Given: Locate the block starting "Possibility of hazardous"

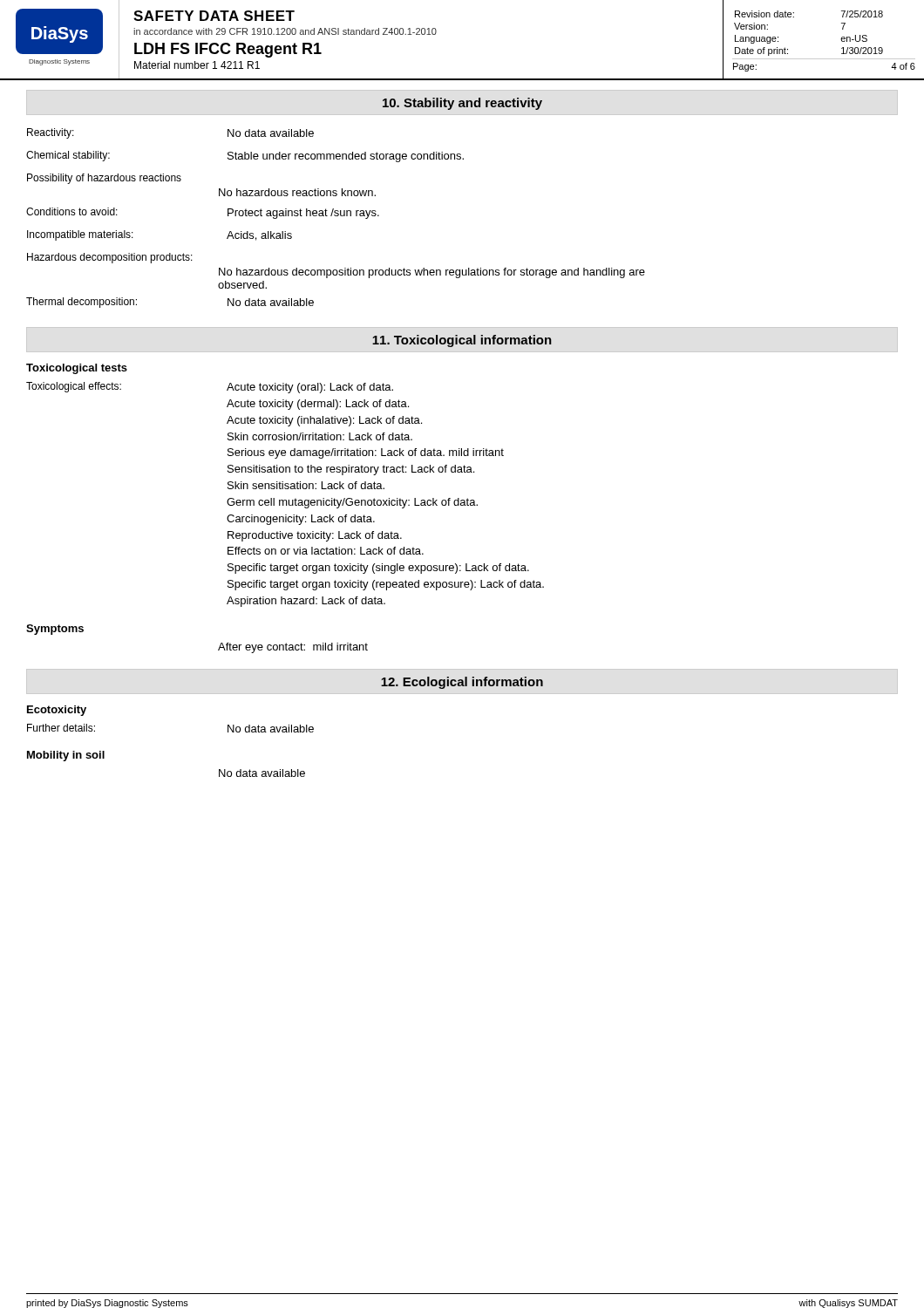Looking at the screenshot, I should tap(104, 179).
